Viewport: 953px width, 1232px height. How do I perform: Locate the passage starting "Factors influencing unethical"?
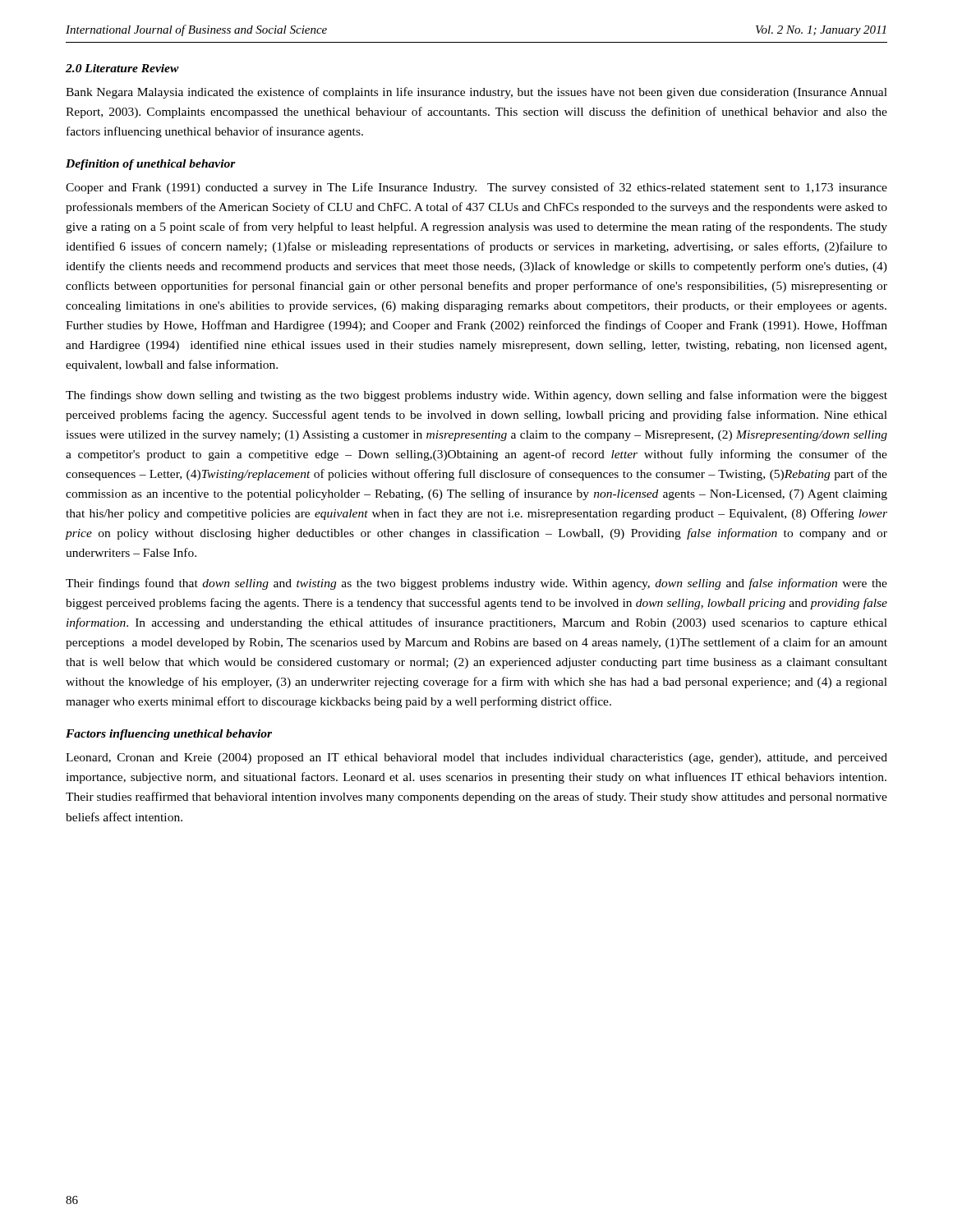coord(169,733)
